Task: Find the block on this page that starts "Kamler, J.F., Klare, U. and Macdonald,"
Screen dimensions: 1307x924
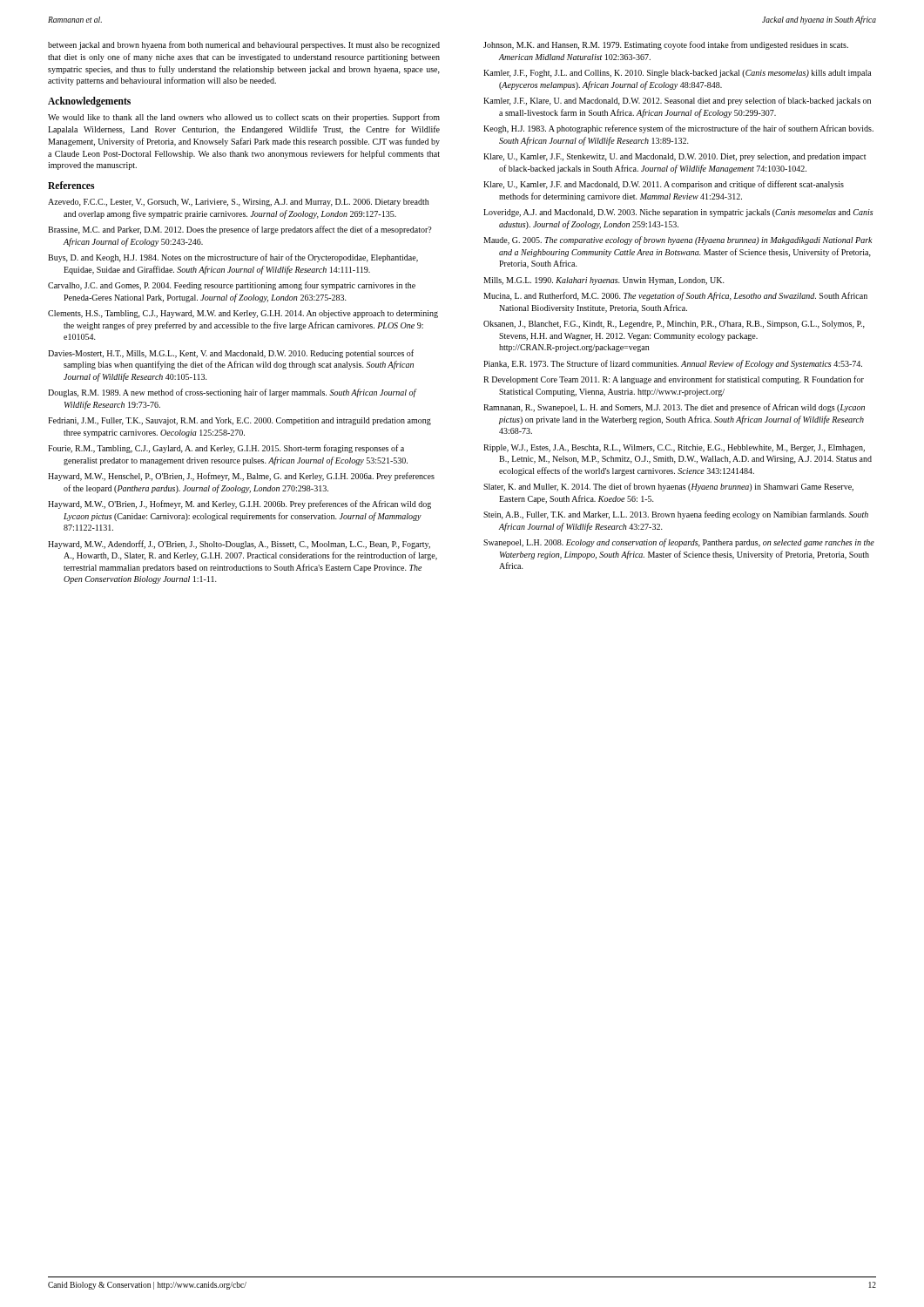Action: point(679,107)
